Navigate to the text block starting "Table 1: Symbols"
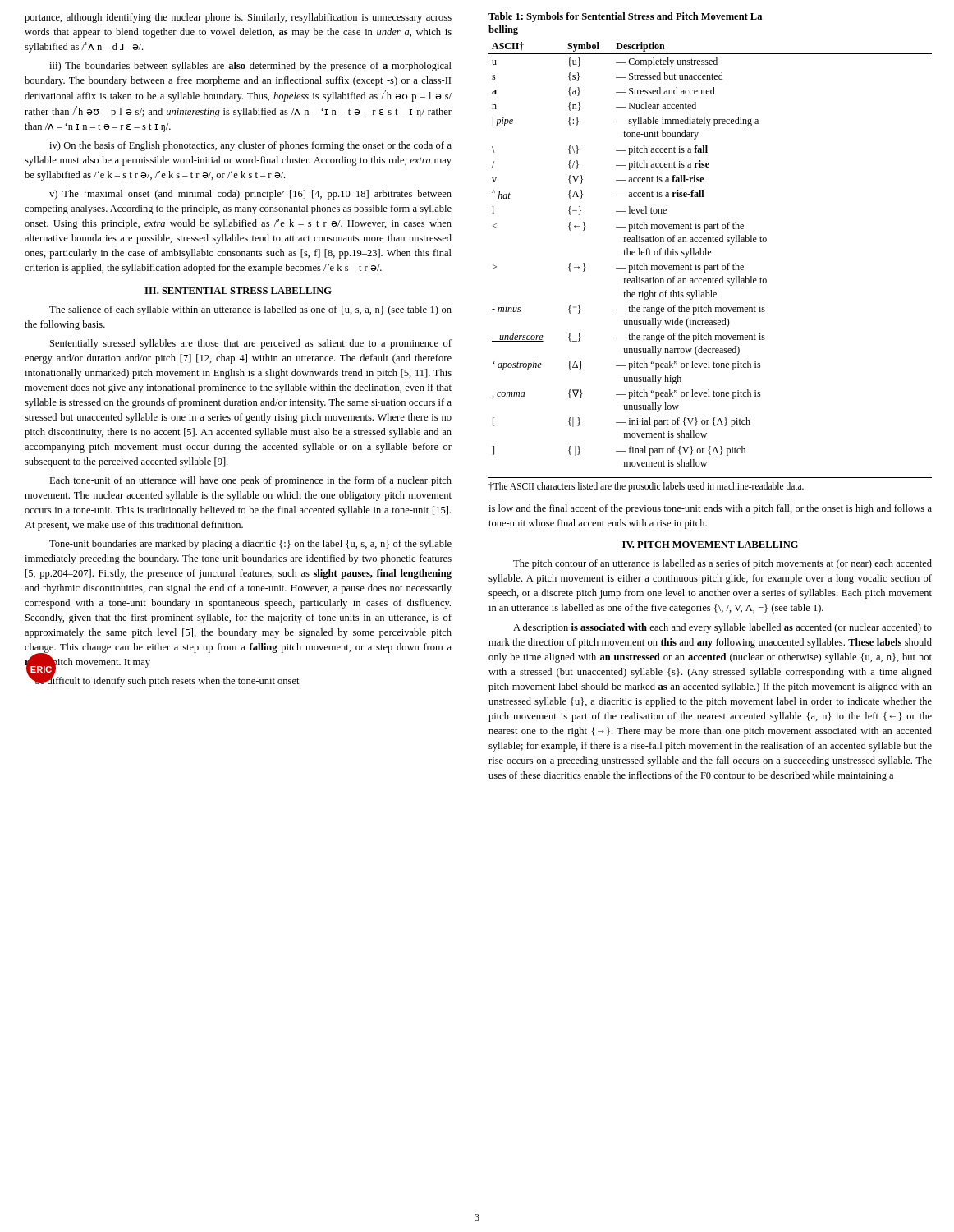The height and width of the screenshot is (1232, 954). [x=625, y=23]
